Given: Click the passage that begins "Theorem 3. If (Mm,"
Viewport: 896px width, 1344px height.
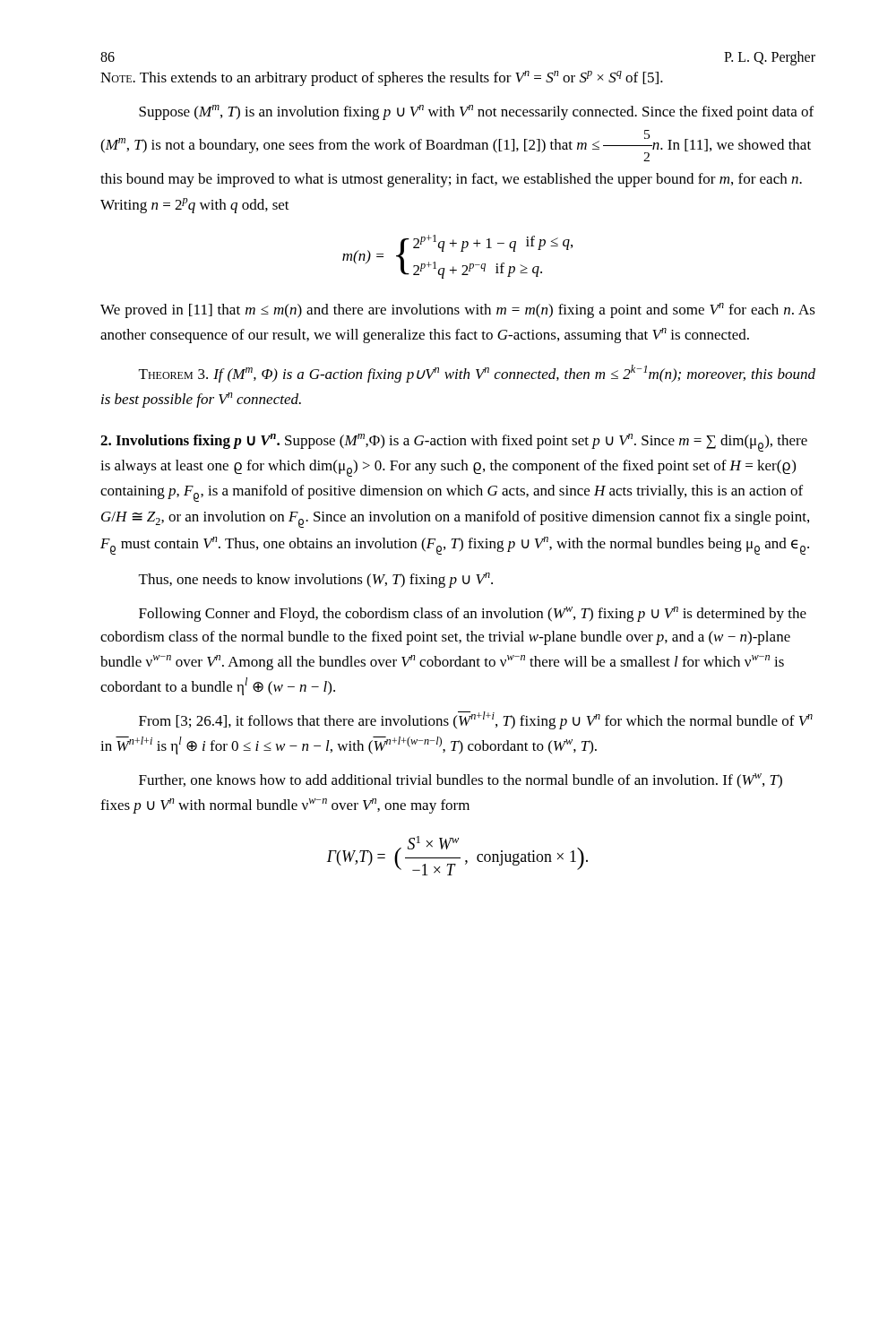Looking at the screenshot, I should 458,385.
